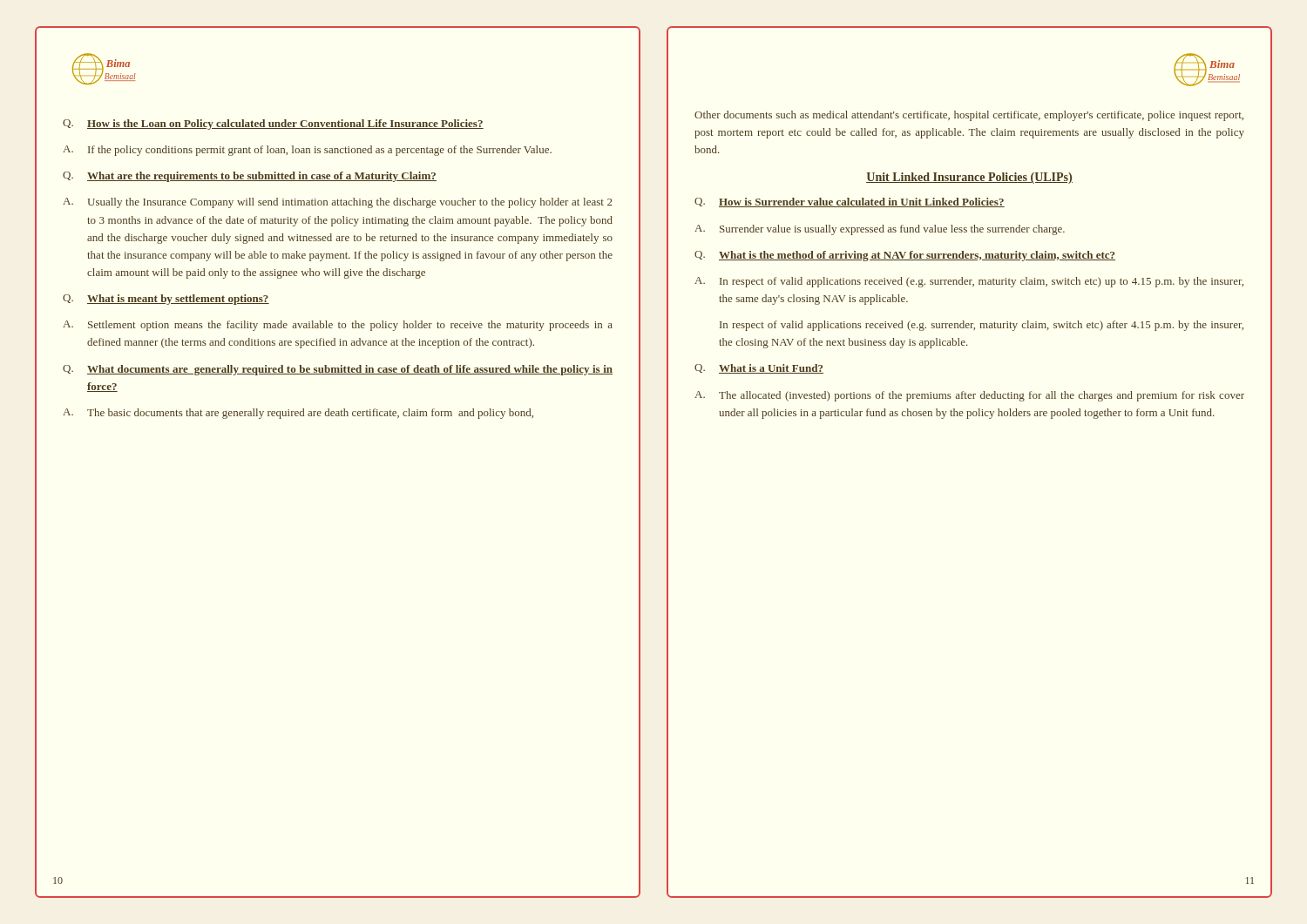This screenshot has height=924, width=1307.
Task: Select the region starting "A. If the policy conditions permit grant"
Action: tap(338, 150)
